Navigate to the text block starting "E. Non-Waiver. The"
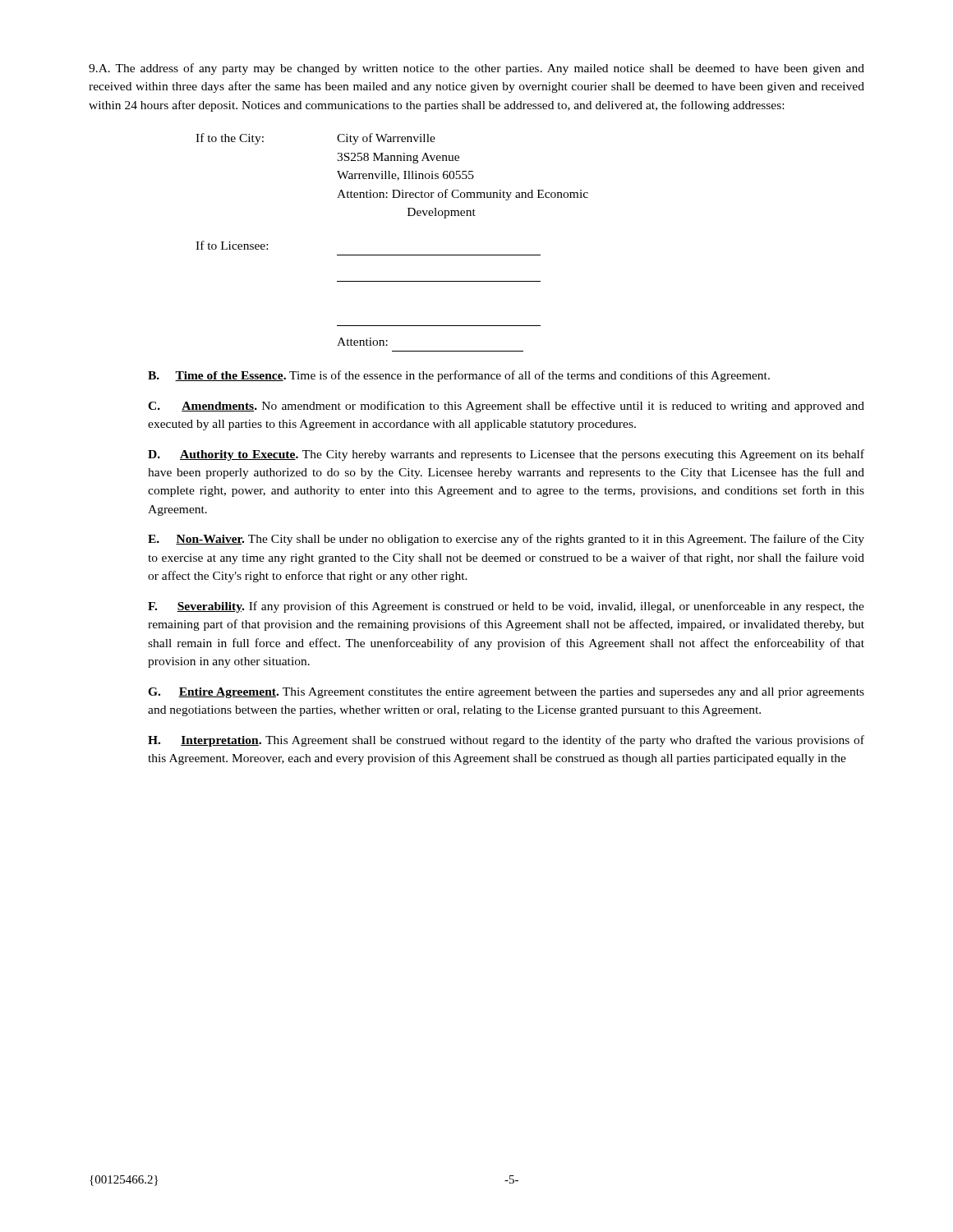This screenshot has height=1232, width=953. (x=506, y=557)
